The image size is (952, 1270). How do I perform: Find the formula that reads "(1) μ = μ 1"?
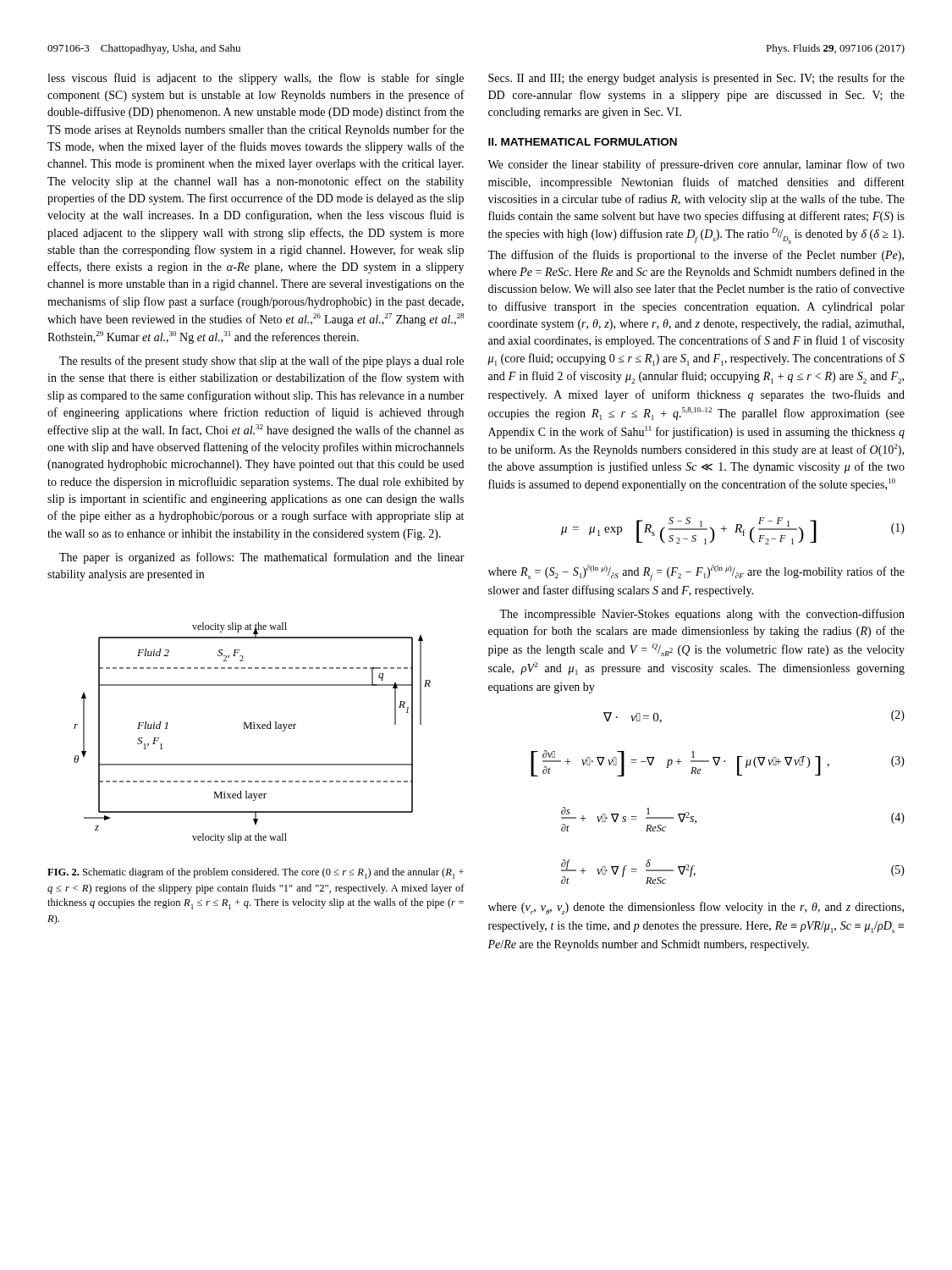731,529
